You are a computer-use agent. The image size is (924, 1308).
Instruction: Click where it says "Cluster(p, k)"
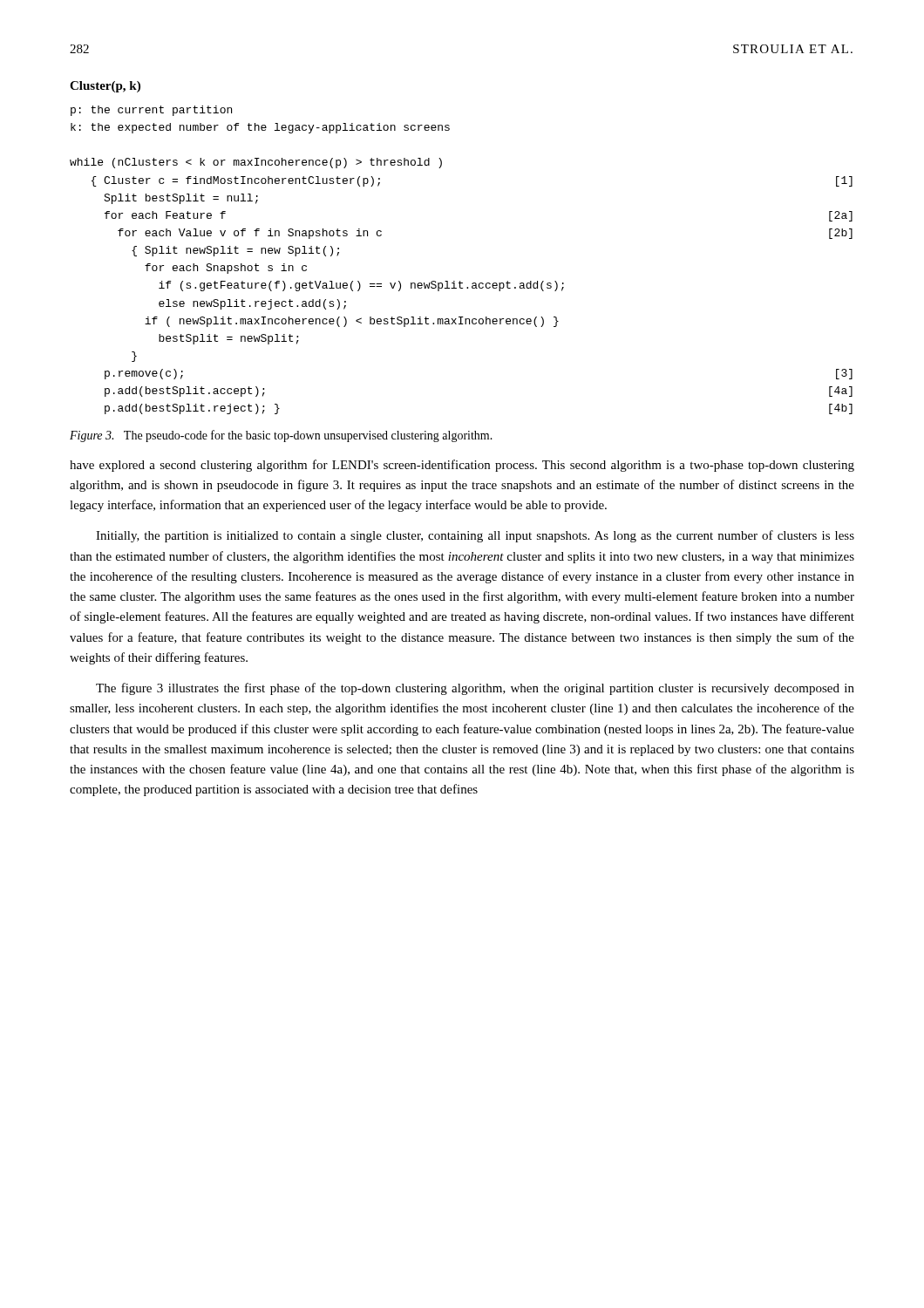(x=105, y=85)
